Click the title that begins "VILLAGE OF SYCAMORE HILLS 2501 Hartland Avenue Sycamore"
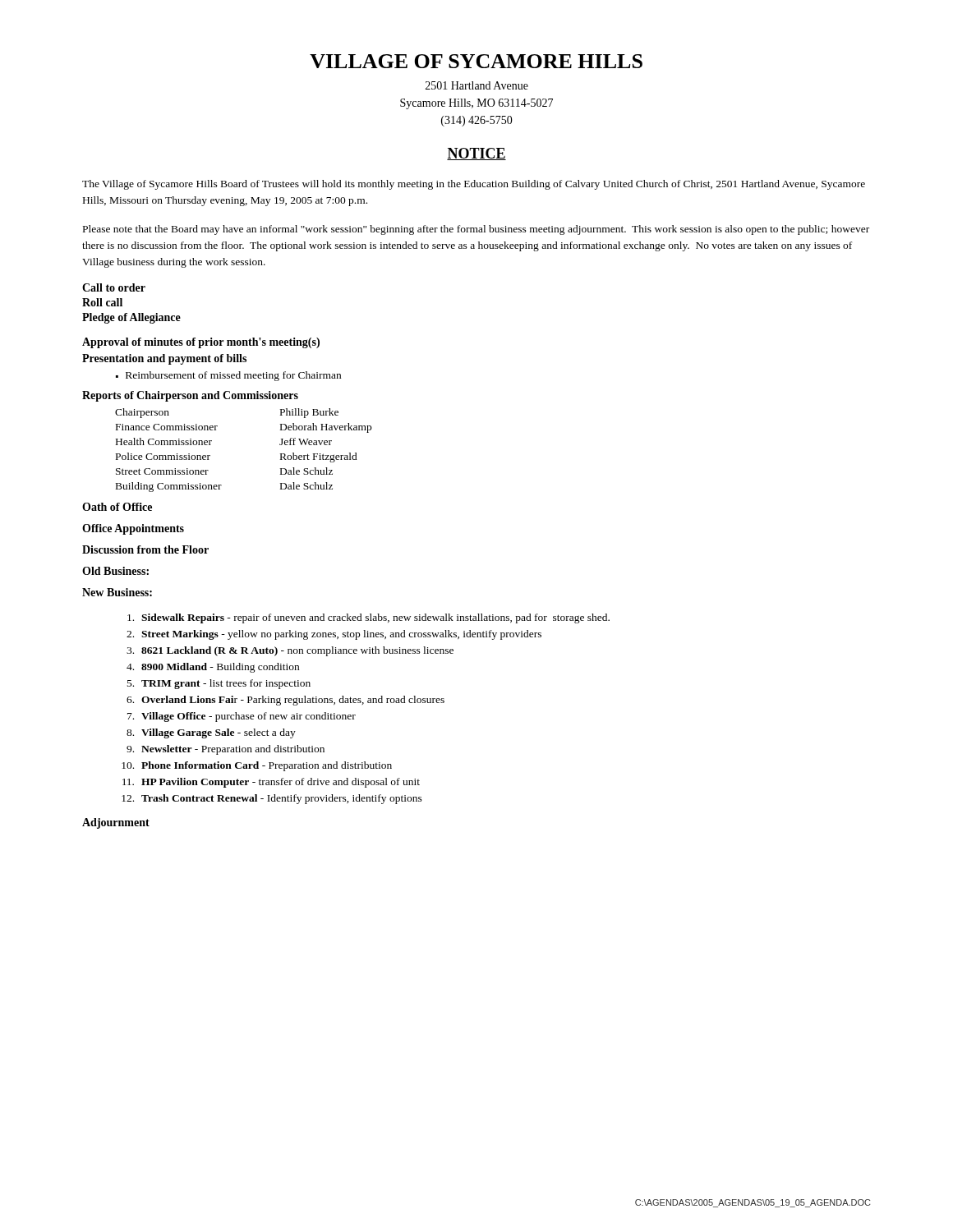953x1232 pixels. (476, 89)
